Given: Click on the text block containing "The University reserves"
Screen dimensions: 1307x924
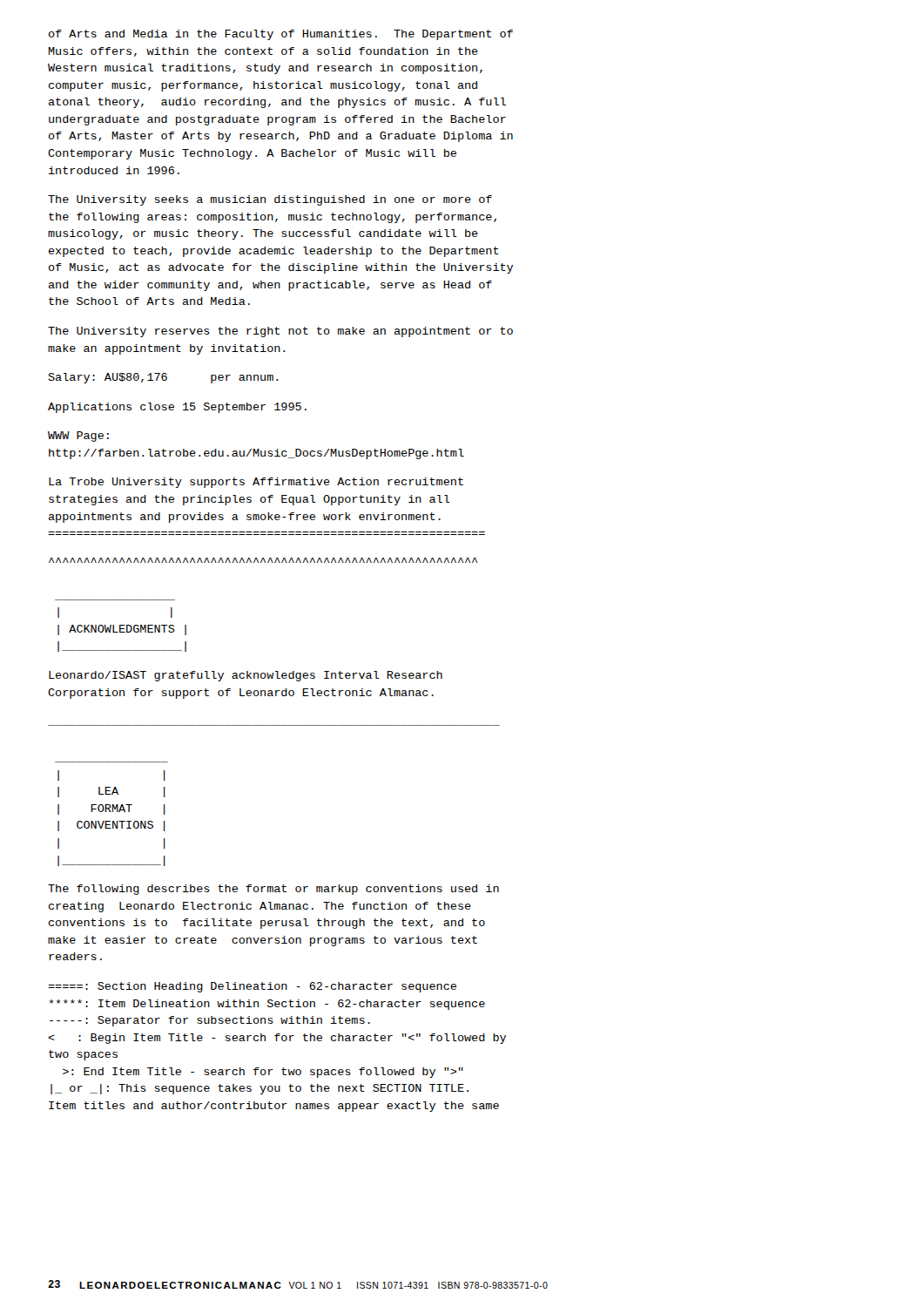Looking at the screenshot, I should [281, 340].
